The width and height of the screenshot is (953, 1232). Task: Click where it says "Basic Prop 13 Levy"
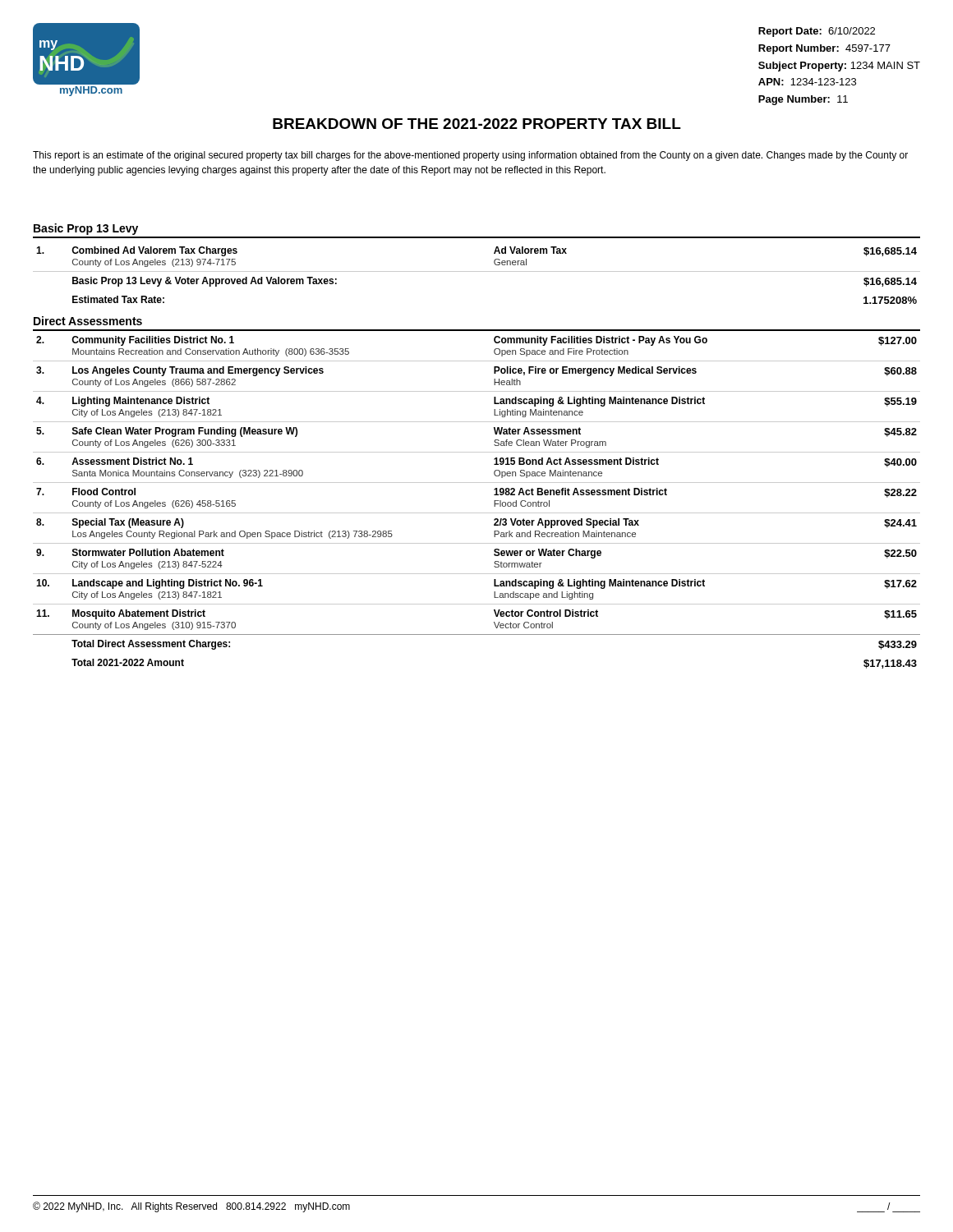86,228
